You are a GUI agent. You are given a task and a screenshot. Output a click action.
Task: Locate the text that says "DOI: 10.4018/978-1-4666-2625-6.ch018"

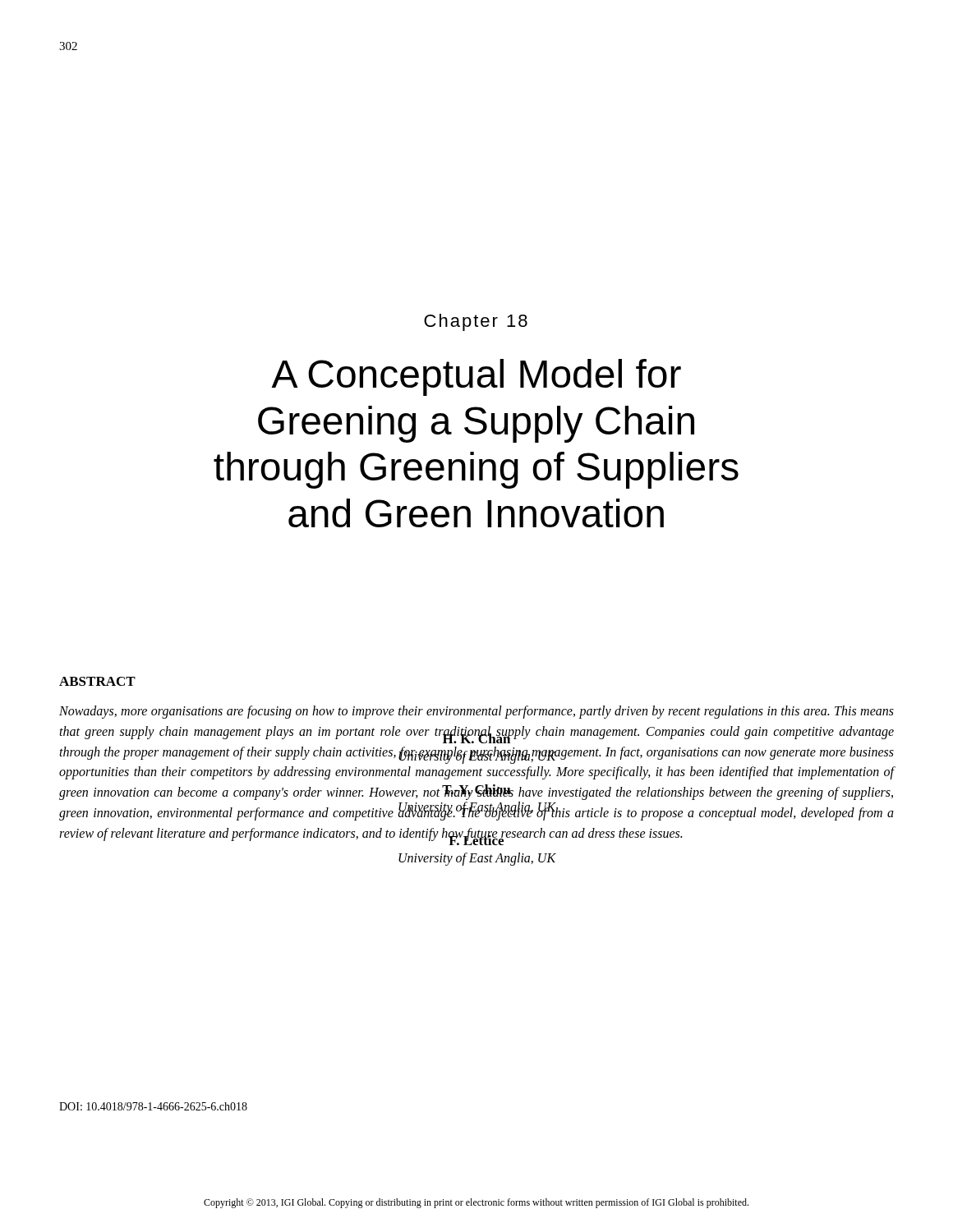[153, 1107]
